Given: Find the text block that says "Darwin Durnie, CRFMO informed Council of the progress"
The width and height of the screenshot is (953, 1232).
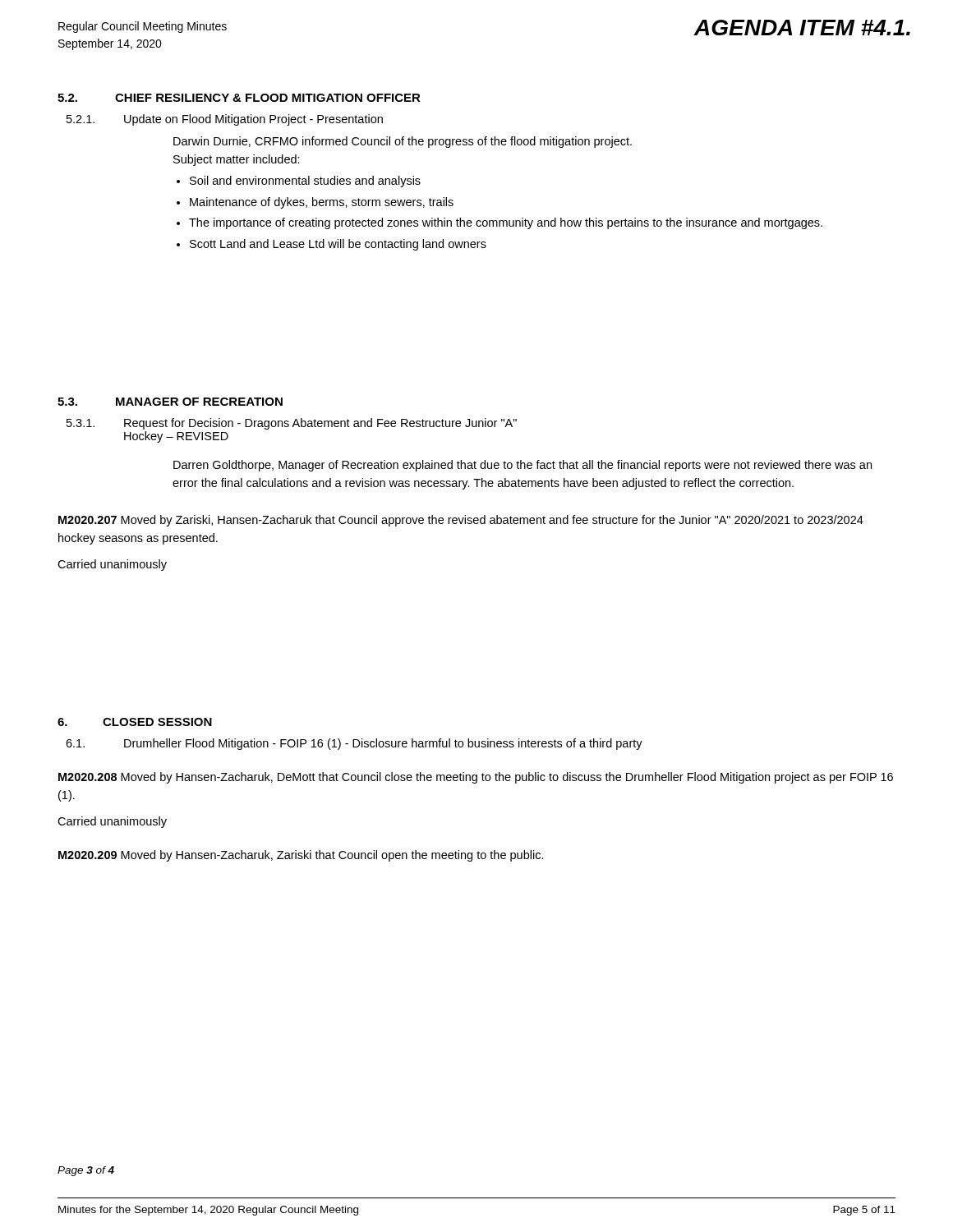Looking at the screenshot, I should click(403, 142).
